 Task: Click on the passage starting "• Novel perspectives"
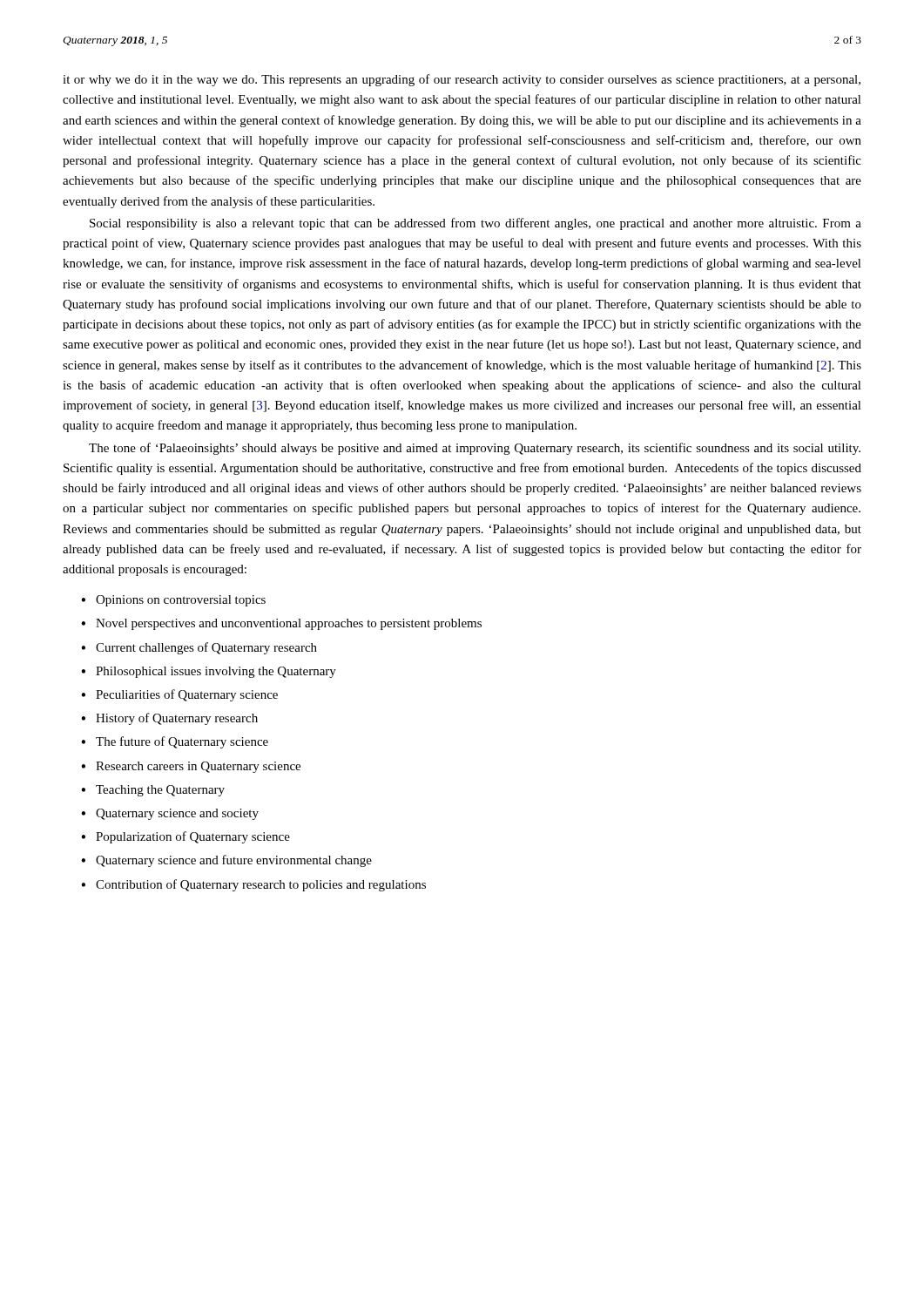[x=462, y=625]
